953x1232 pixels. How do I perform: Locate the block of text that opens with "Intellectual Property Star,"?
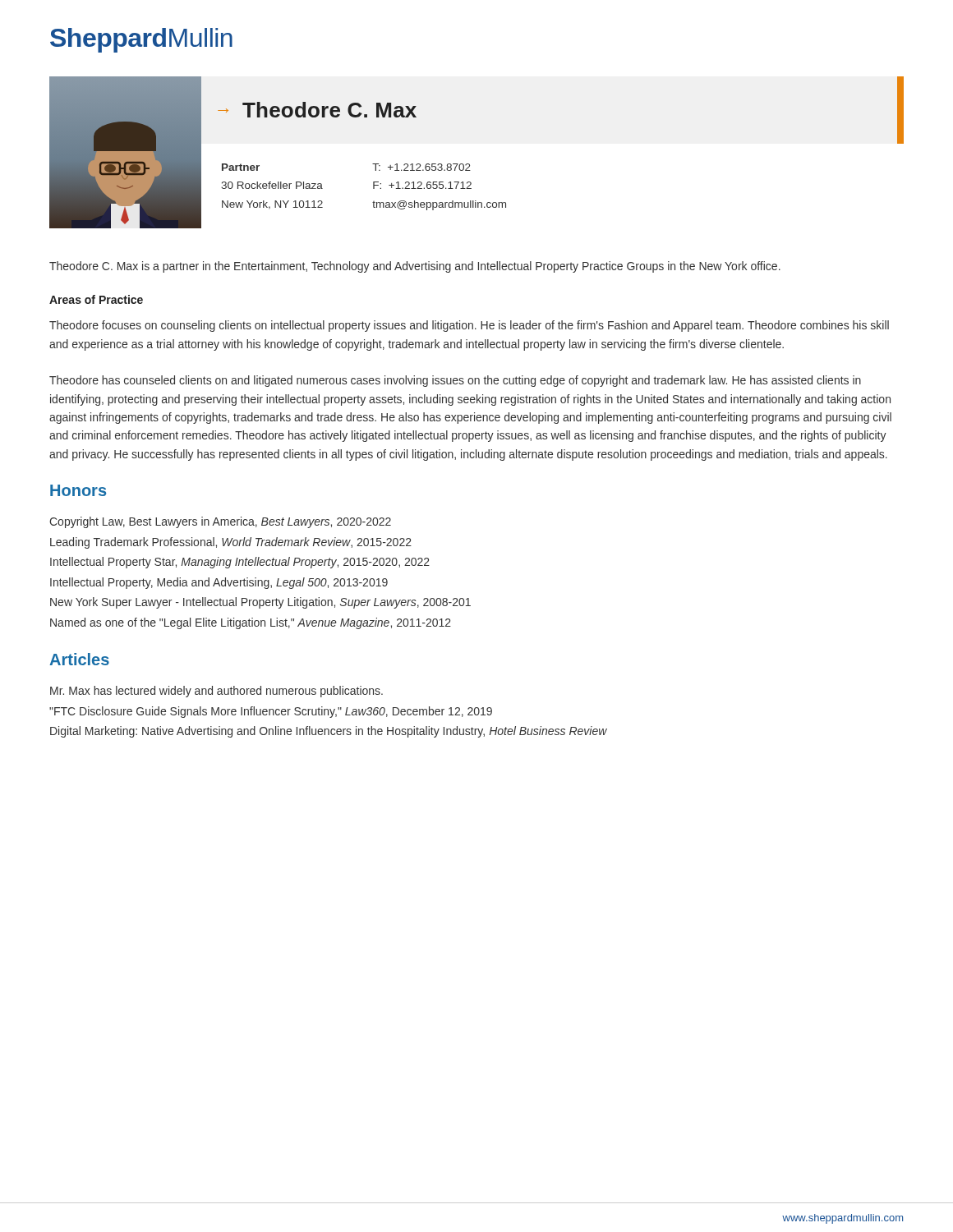tap(239, 562)
